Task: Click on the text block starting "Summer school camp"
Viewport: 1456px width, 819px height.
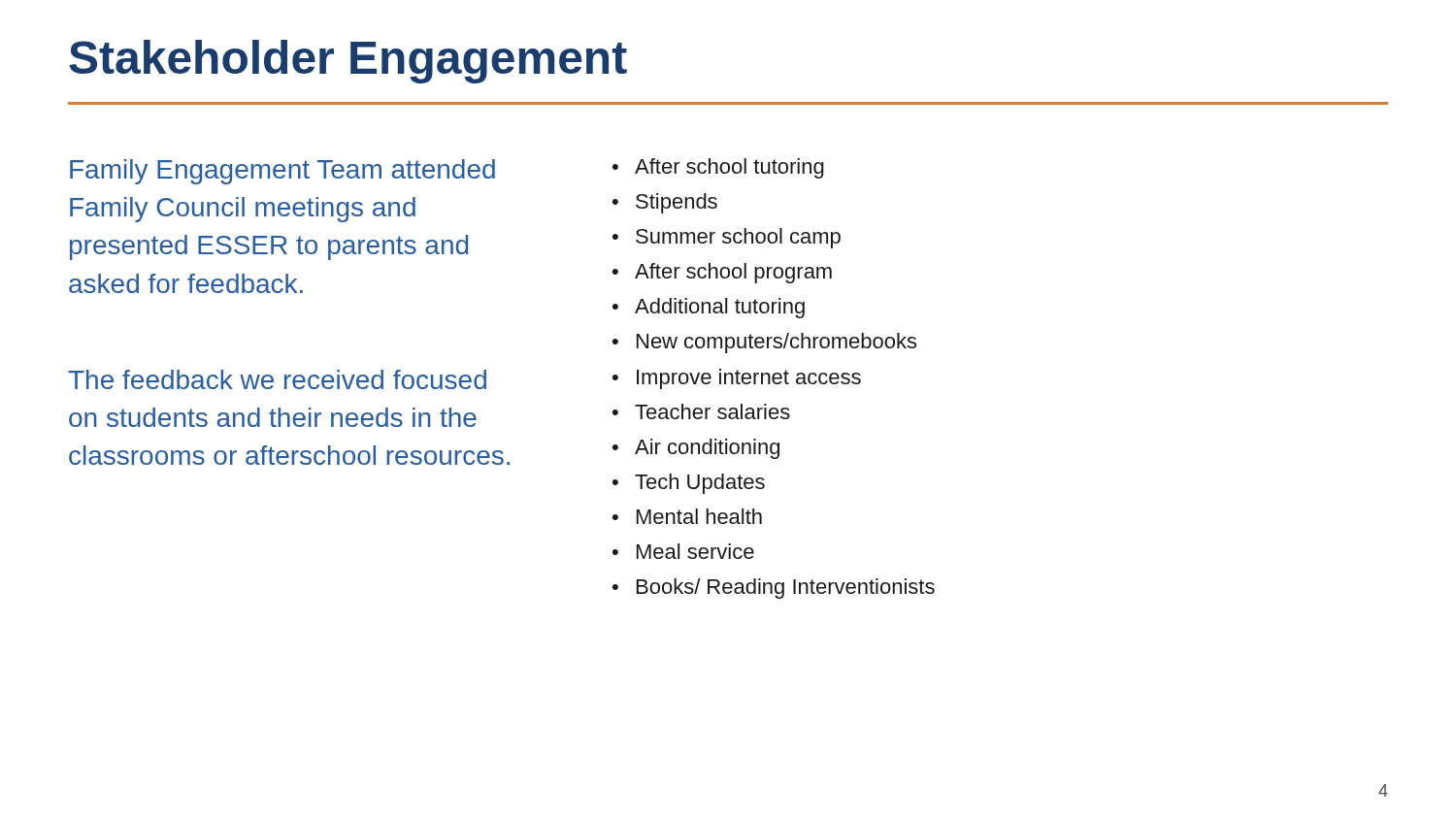Action: coord(738,236)
